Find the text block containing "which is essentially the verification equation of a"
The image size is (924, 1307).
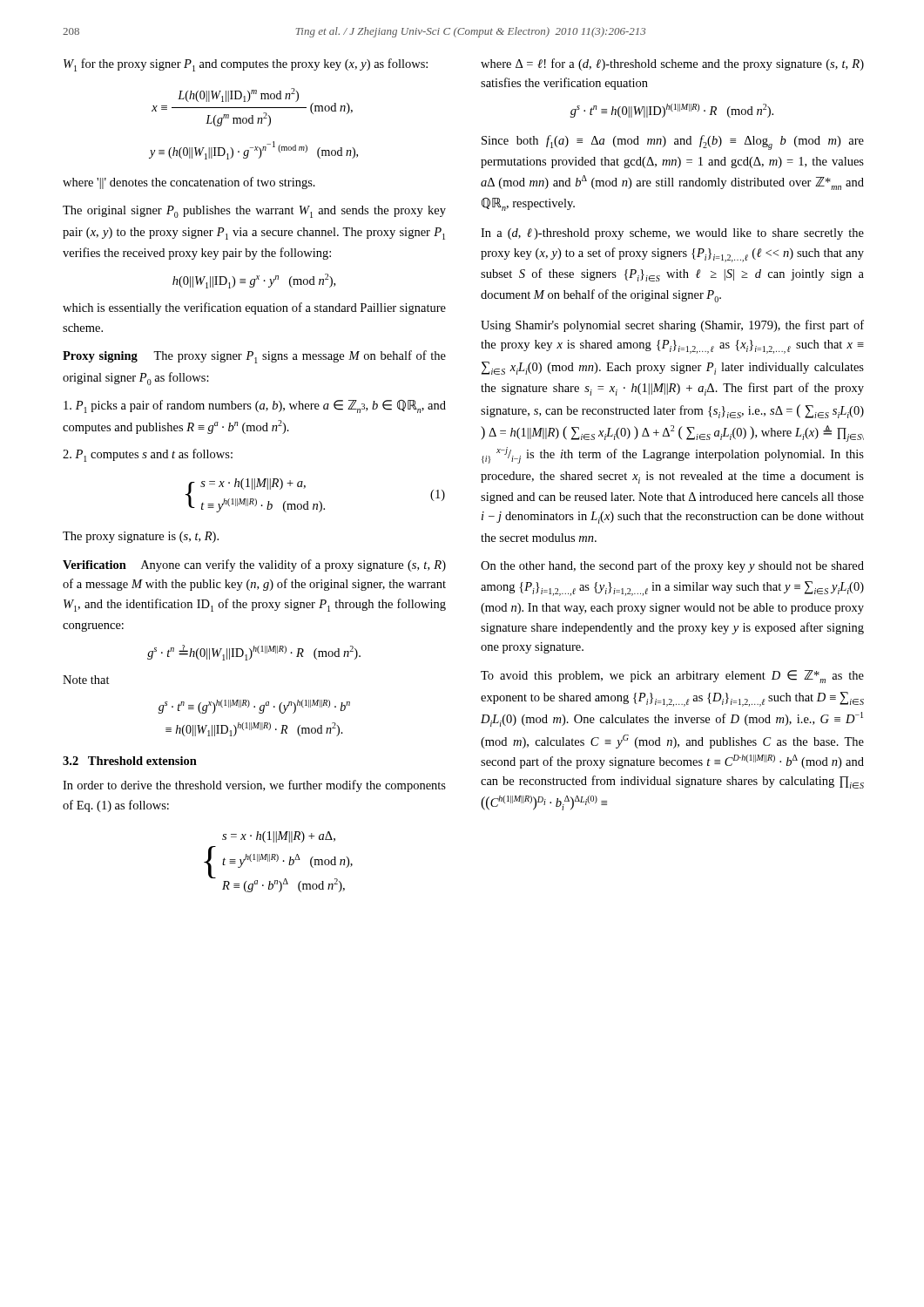(x=254, y=318)
